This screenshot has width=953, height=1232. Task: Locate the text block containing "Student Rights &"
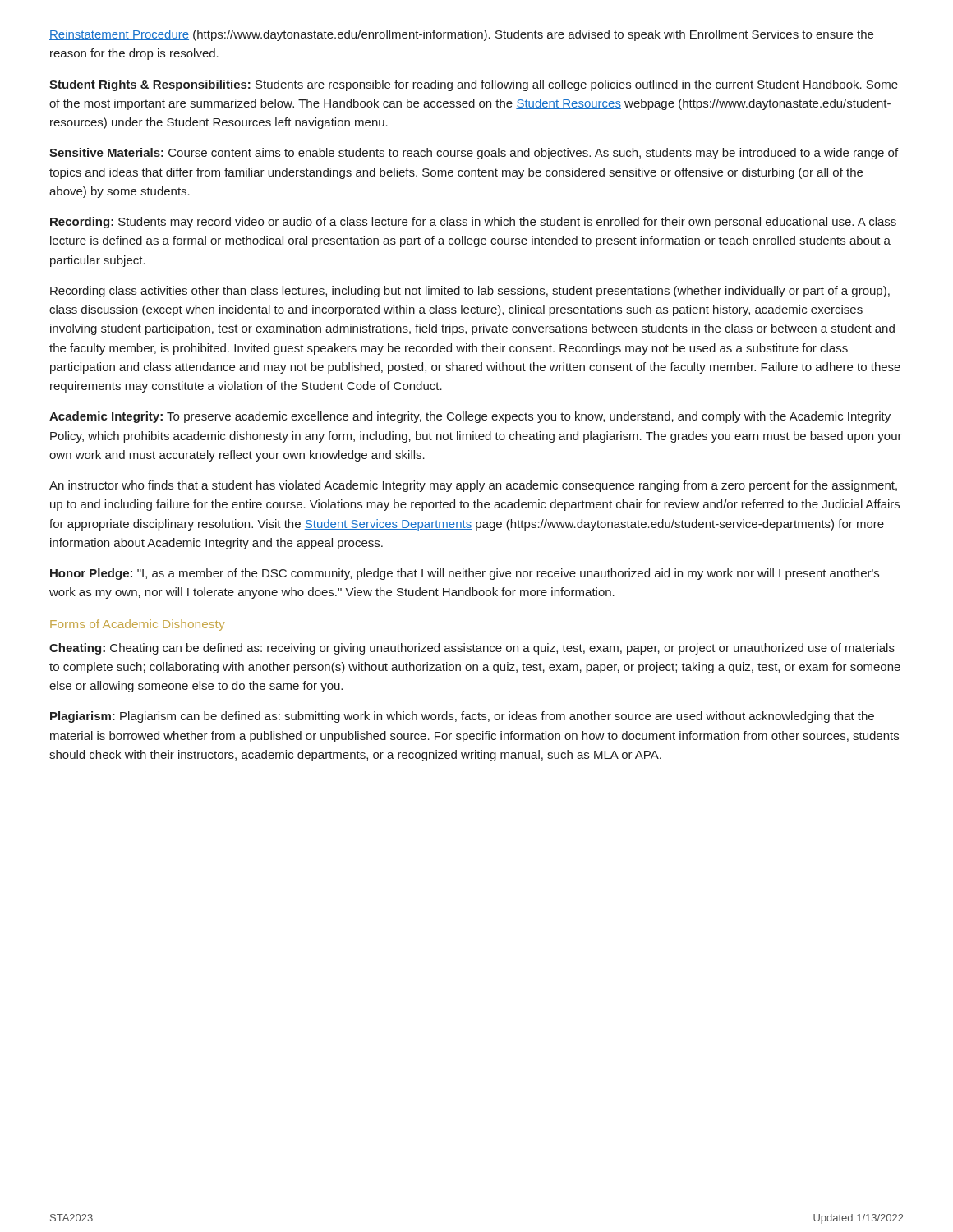pyautogui.click(x=474, y=103)
